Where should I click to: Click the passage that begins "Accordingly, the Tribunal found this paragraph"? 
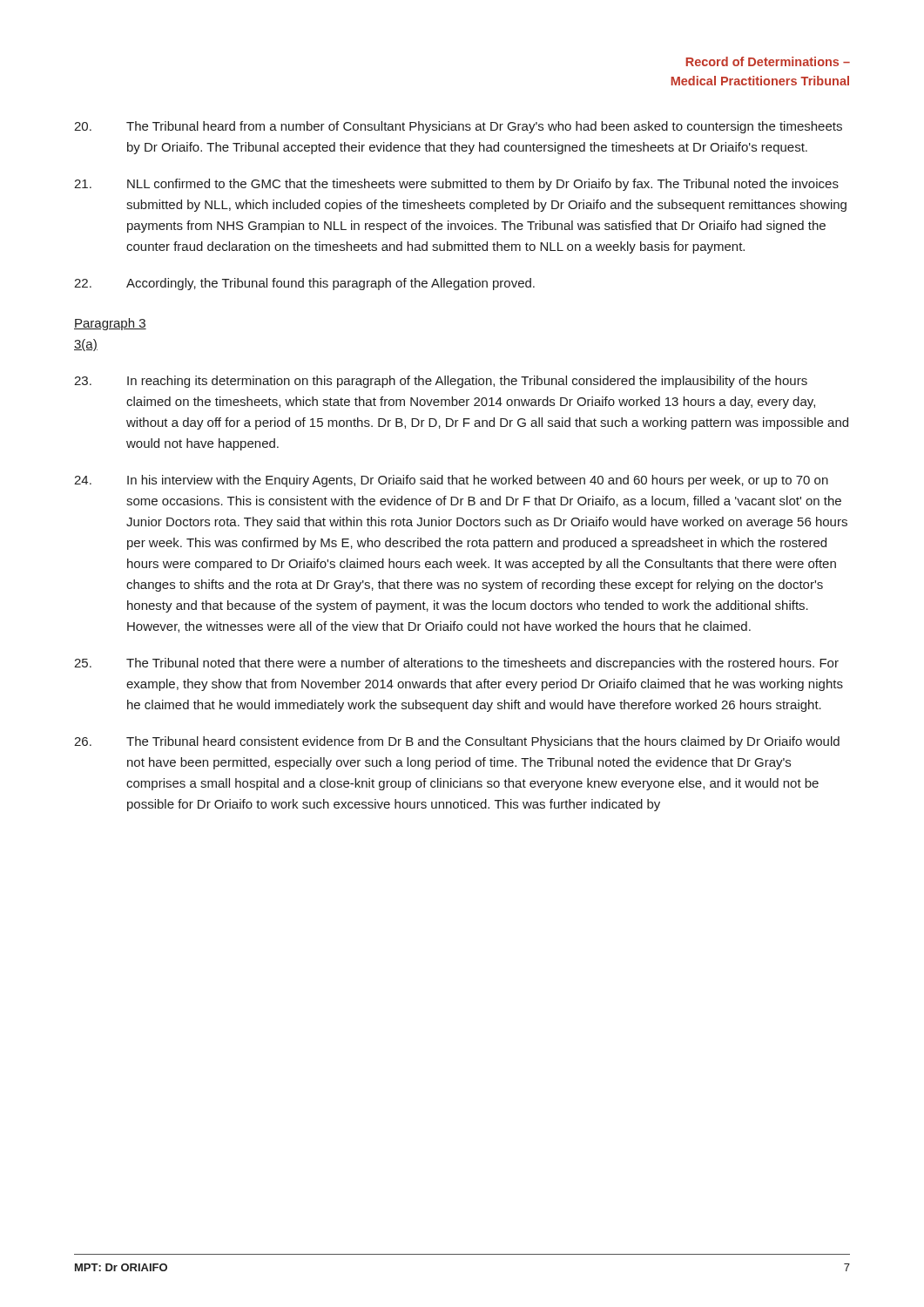coord(462,283)
